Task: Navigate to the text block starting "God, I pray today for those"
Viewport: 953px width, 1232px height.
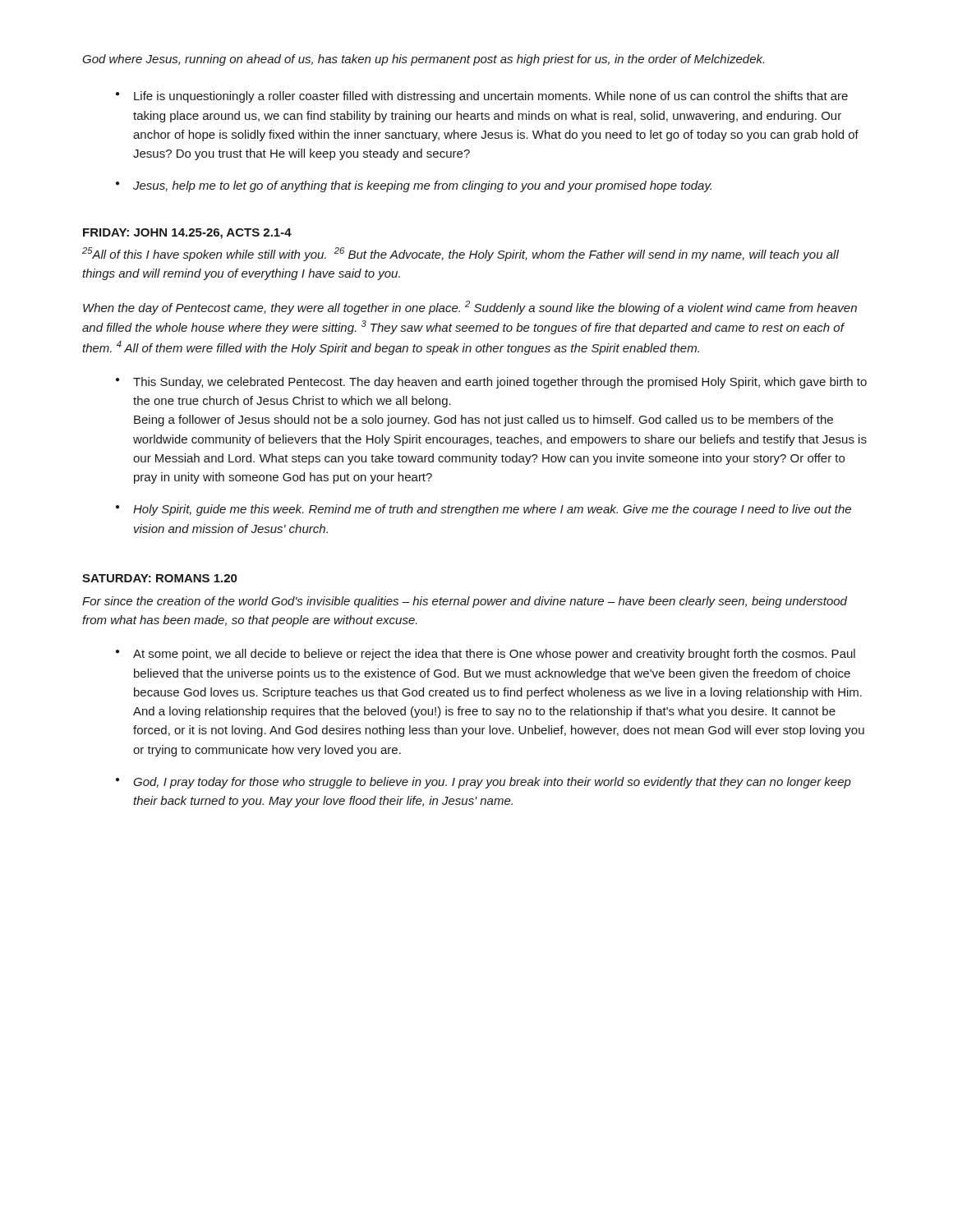Action: coord(493,791)
